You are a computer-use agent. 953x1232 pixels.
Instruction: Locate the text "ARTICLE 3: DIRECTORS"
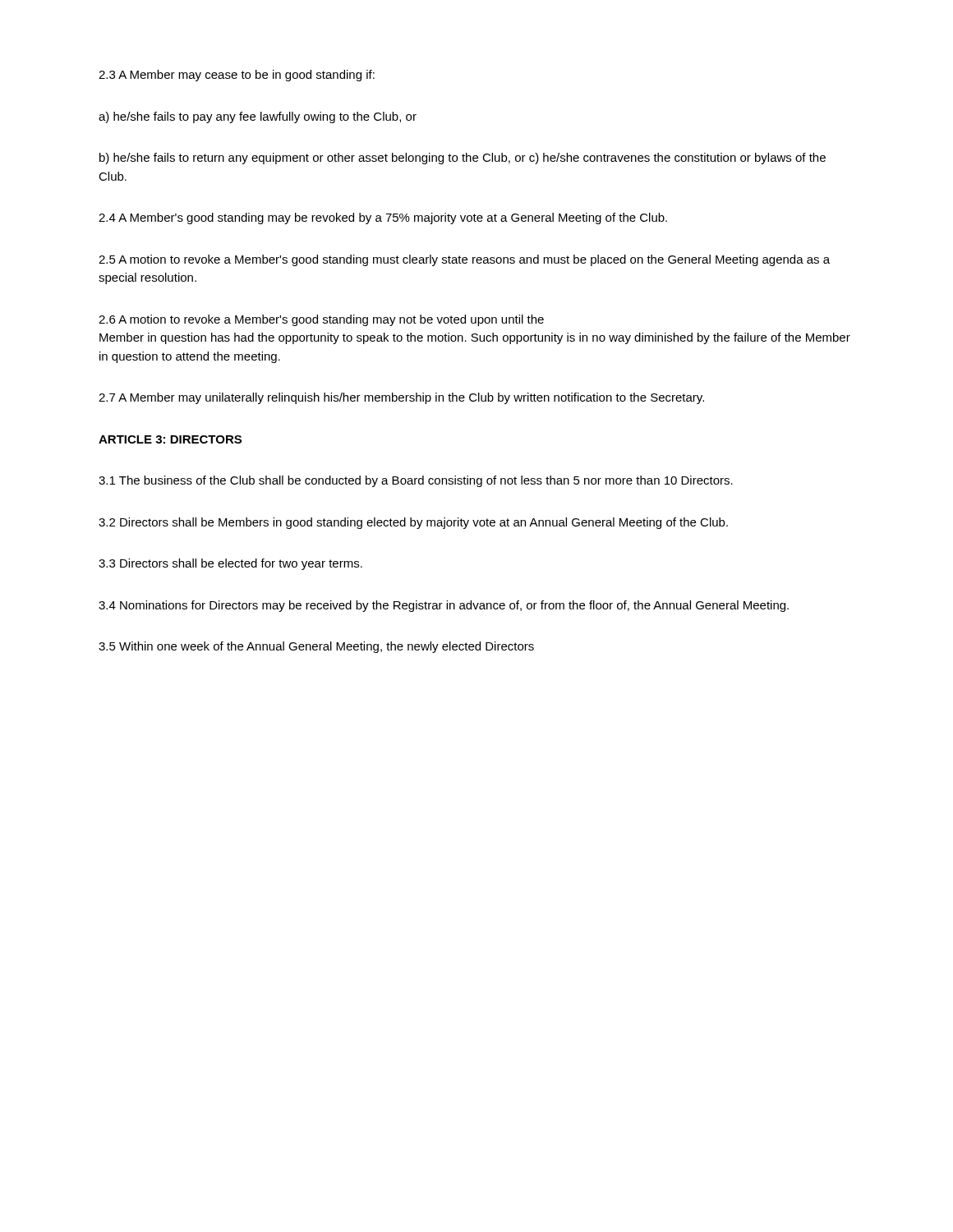click(x=170, y=439)
